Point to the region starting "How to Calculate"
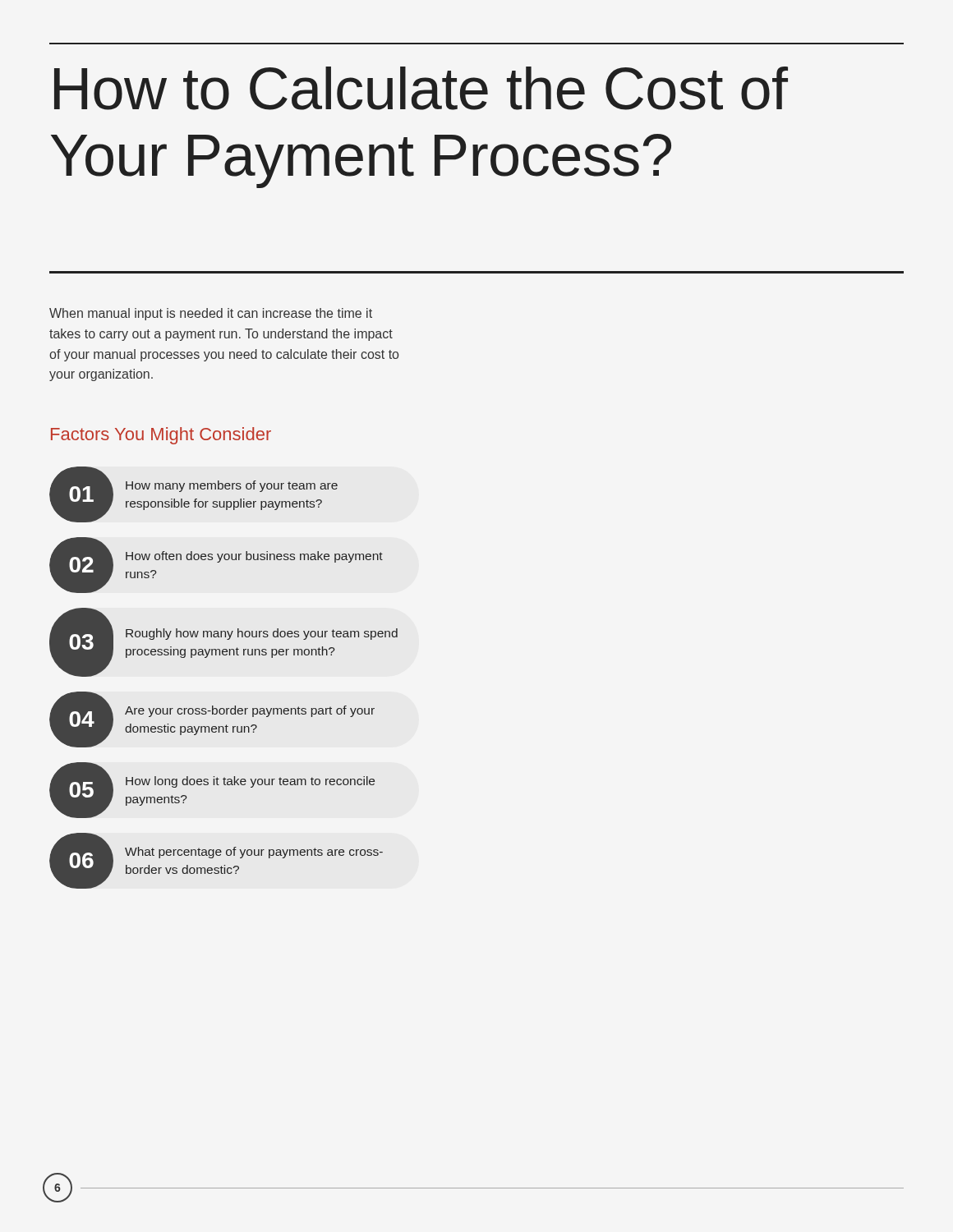The height and width of the screenshot is (1232, 953). coord(476,122)
